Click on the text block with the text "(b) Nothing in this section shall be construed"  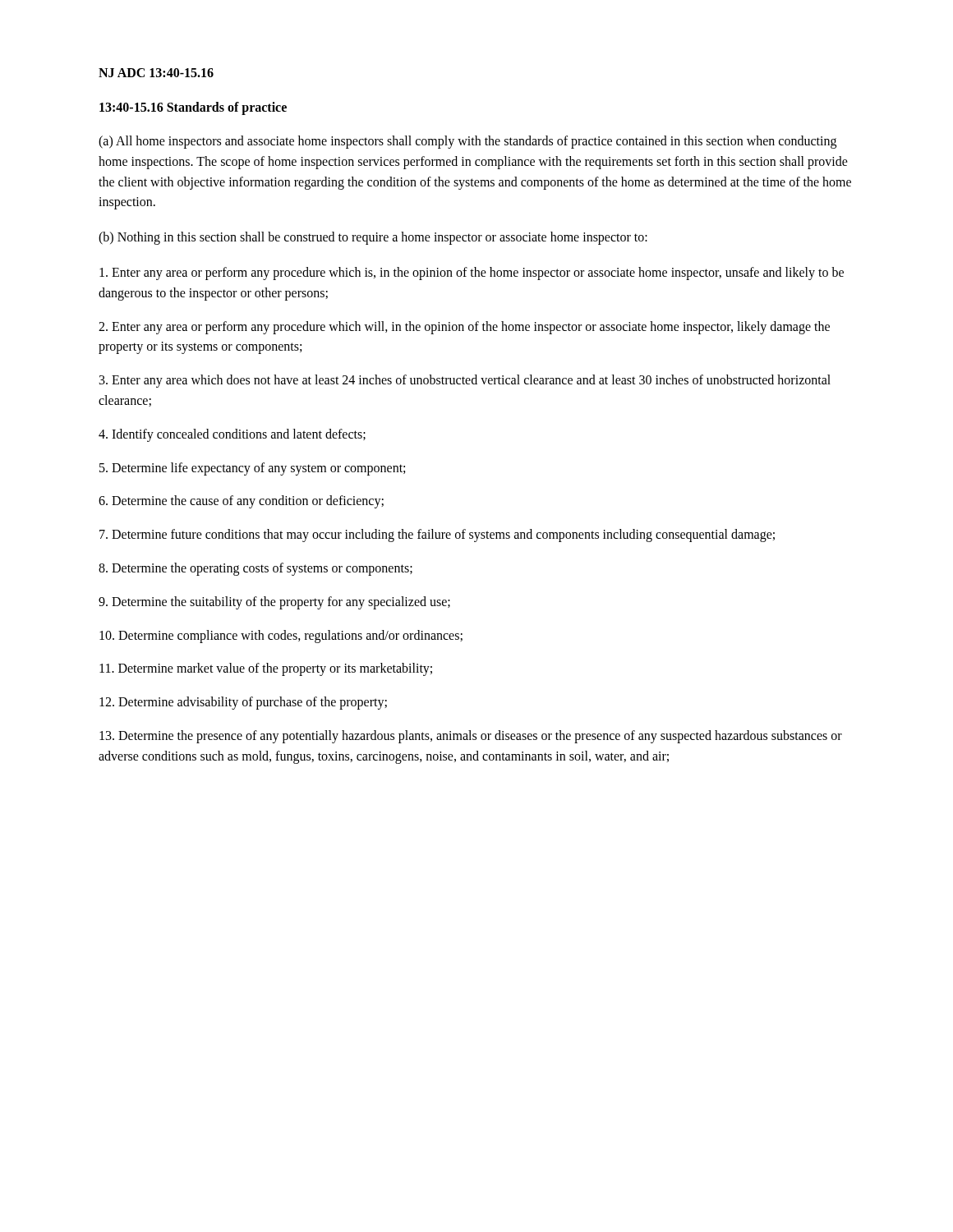tap(373, 237)
